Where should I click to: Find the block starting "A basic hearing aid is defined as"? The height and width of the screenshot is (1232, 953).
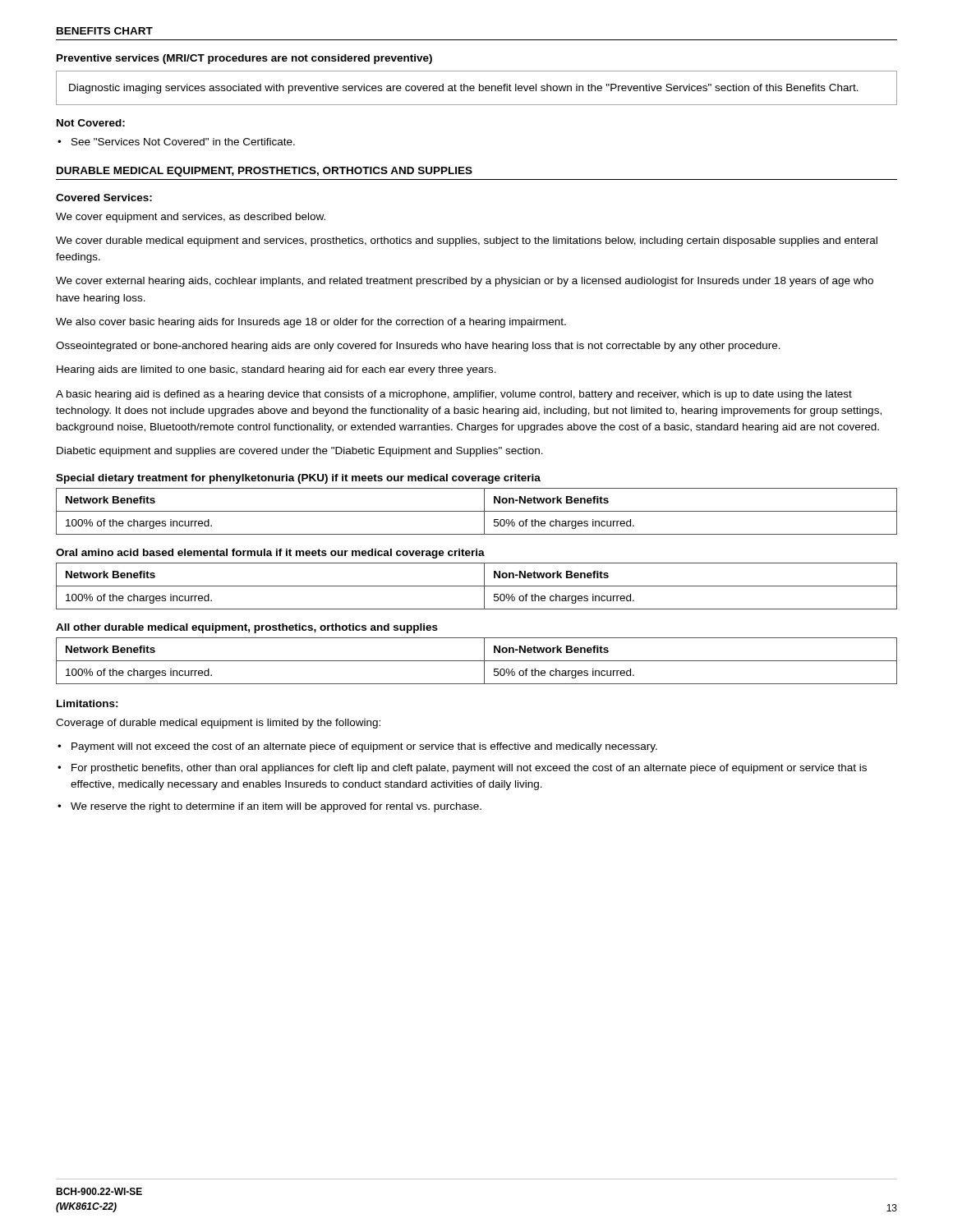(x=469, y=410)
